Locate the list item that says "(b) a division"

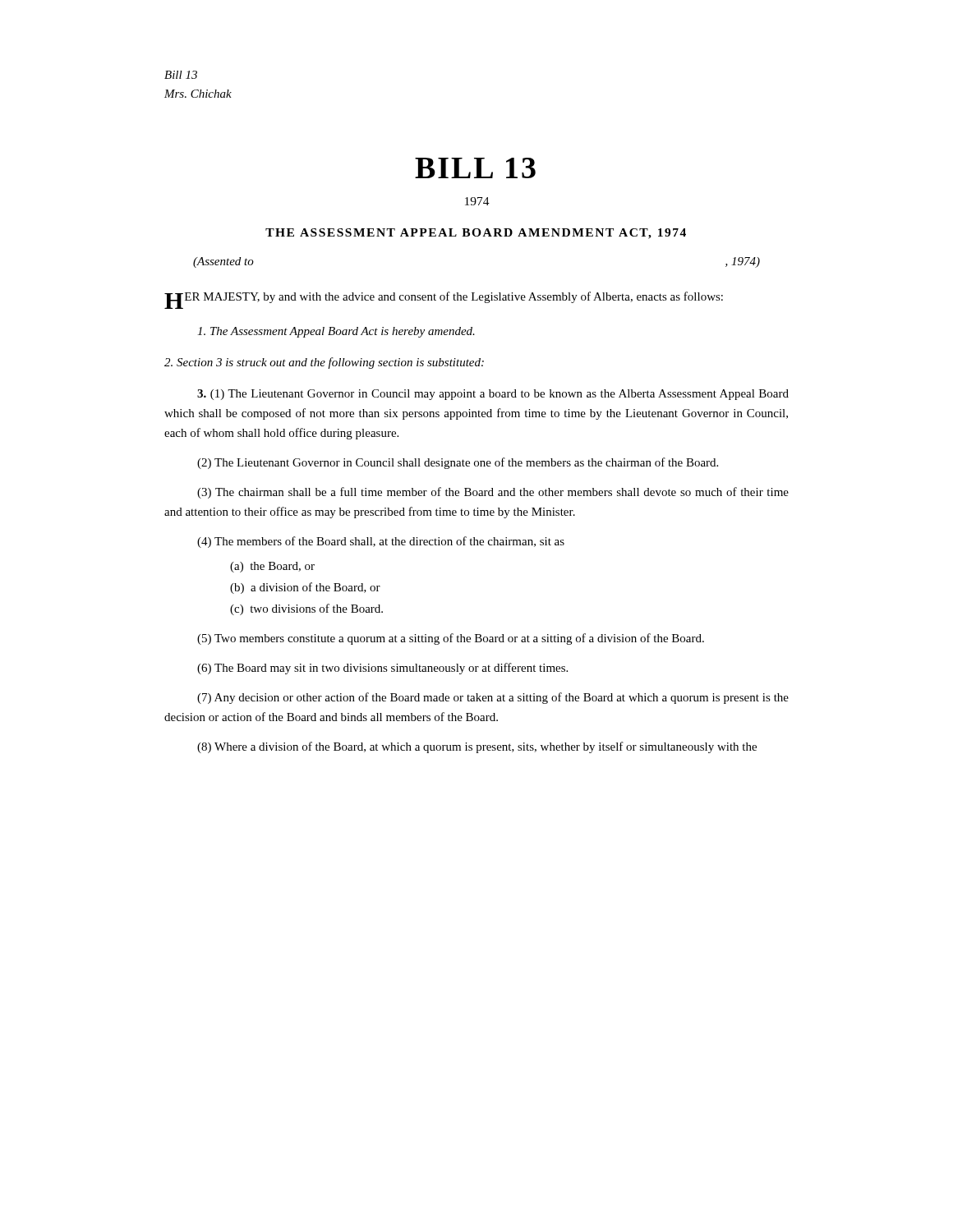305,587
